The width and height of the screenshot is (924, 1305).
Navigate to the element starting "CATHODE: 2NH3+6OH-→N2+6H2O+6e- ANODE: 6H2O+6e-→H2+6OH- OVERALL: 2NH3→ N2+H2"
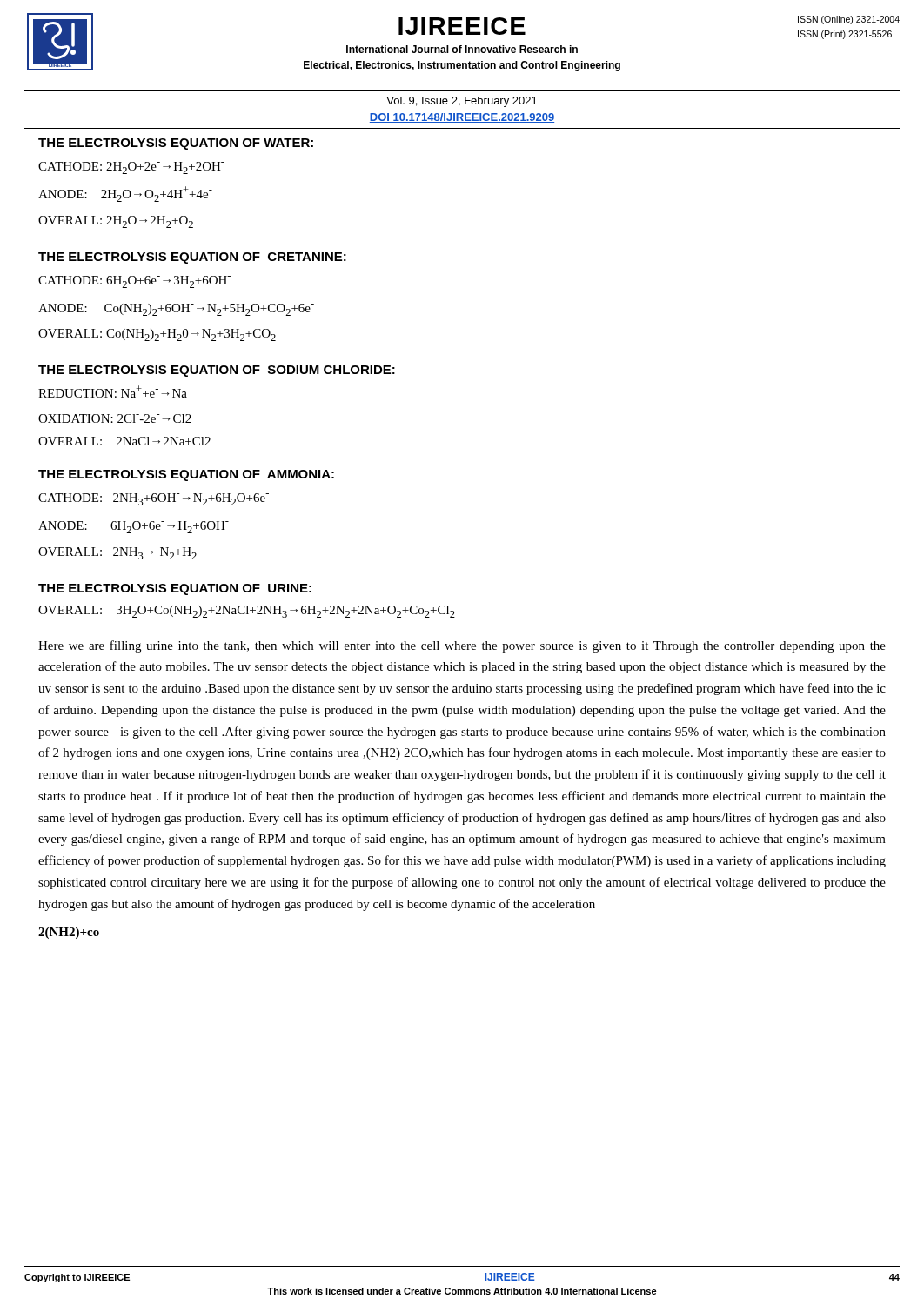[x=154, y=524]
